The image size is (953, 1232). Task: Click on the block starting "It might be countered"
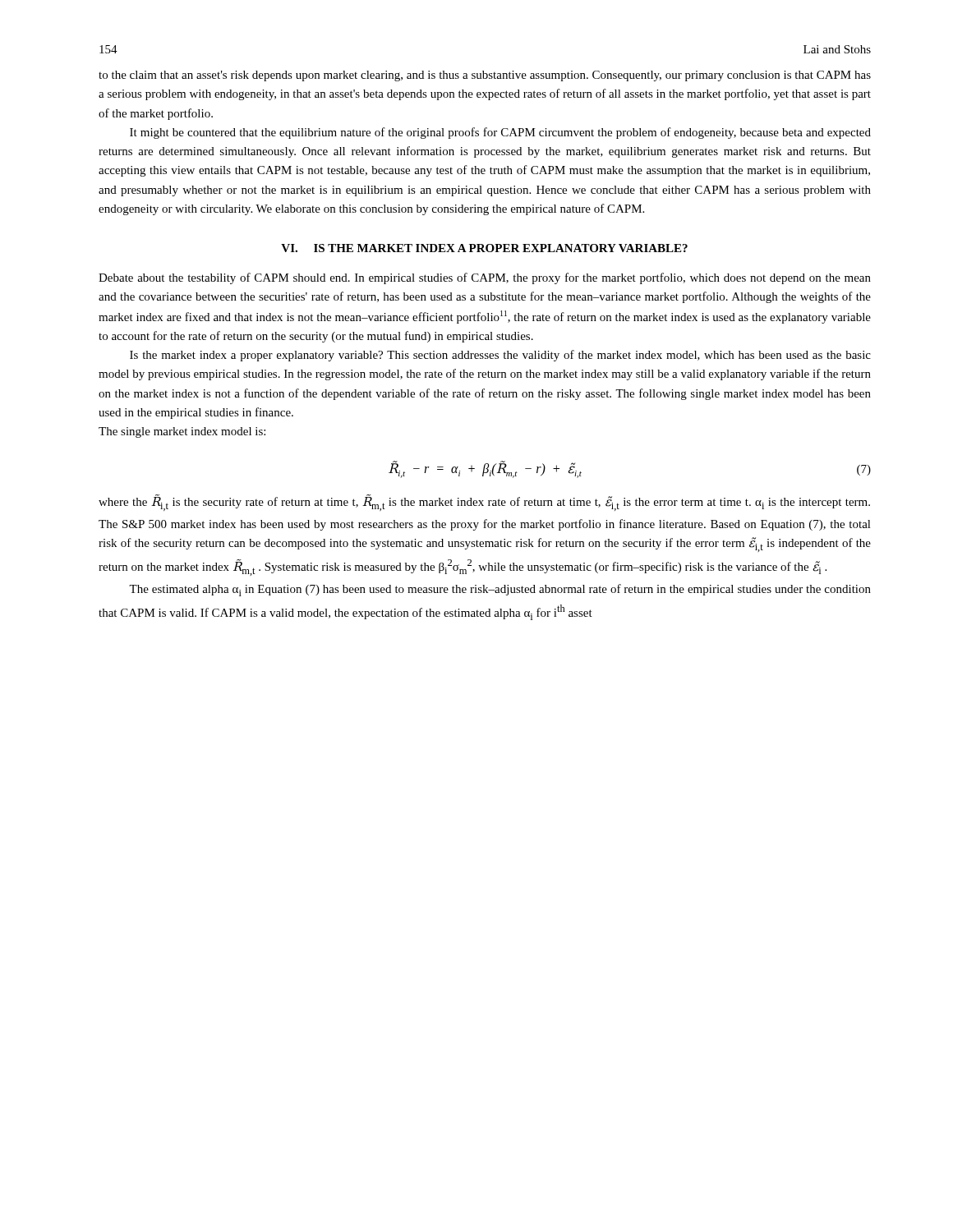(x=485, y=171)
